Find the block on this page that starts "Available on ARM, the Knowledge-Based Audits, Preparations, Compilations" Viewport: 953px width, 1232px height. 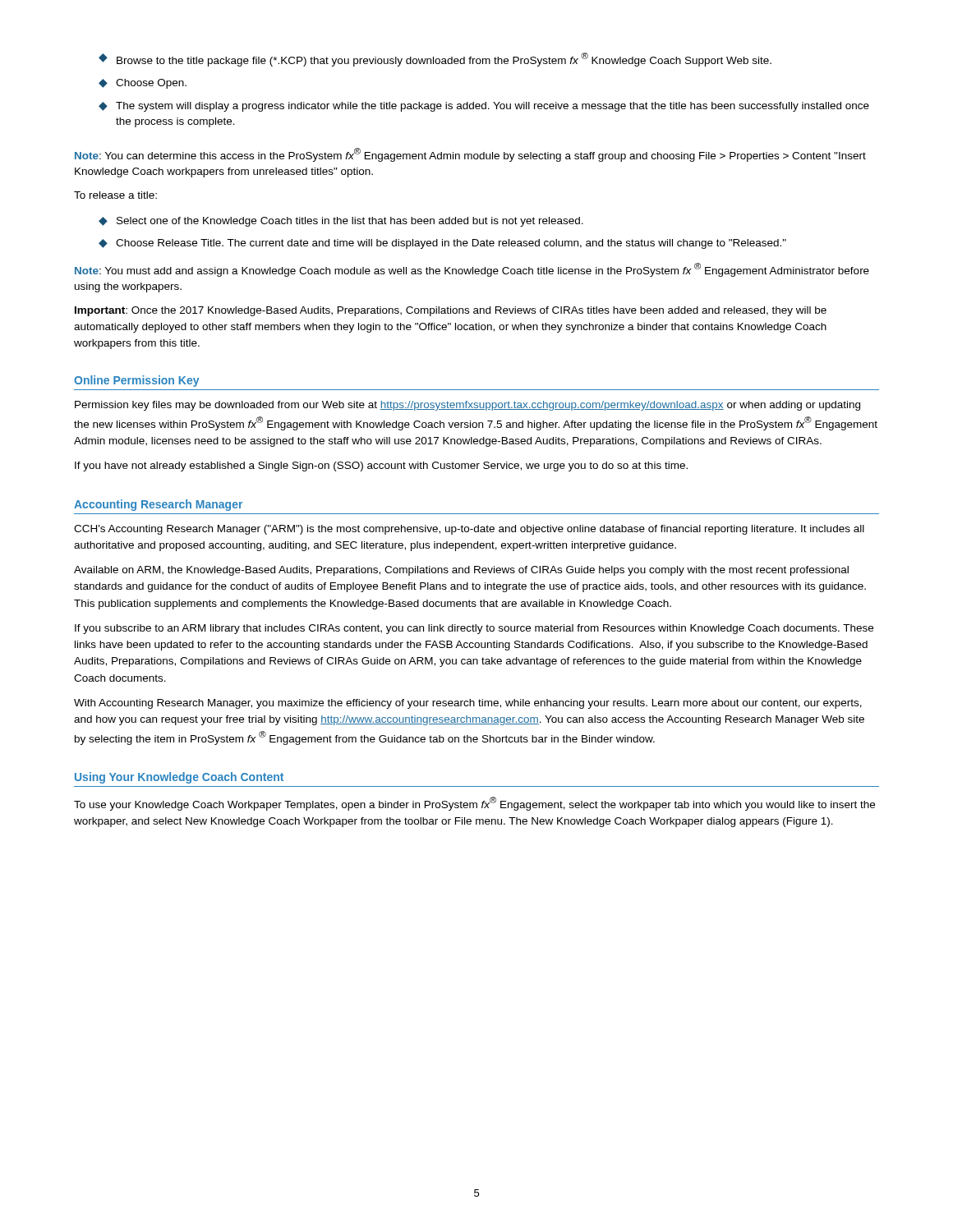tap(470, 586)
